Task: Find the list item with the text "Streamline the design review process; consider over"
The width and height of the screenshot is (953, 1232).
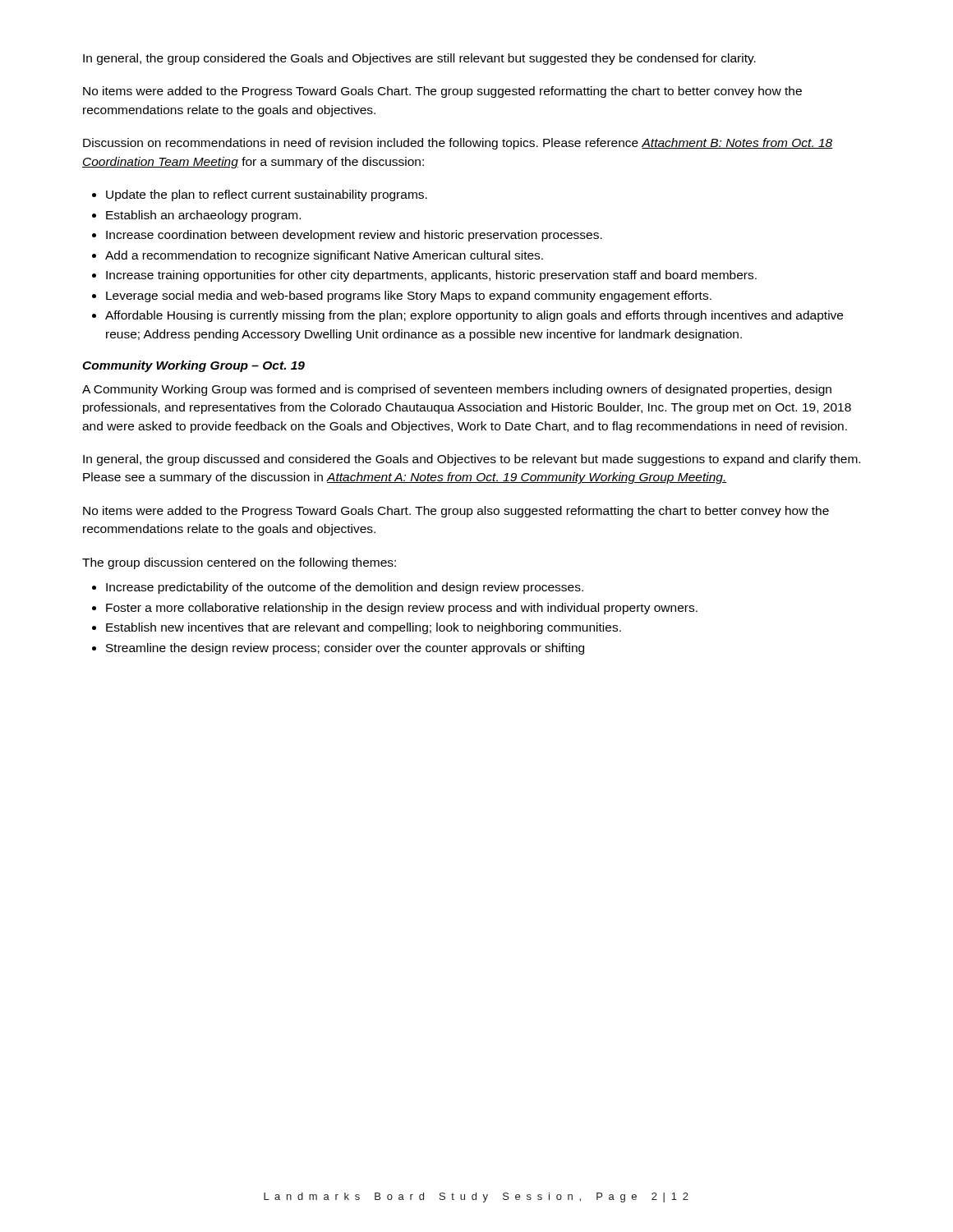Action: (476, 648)
